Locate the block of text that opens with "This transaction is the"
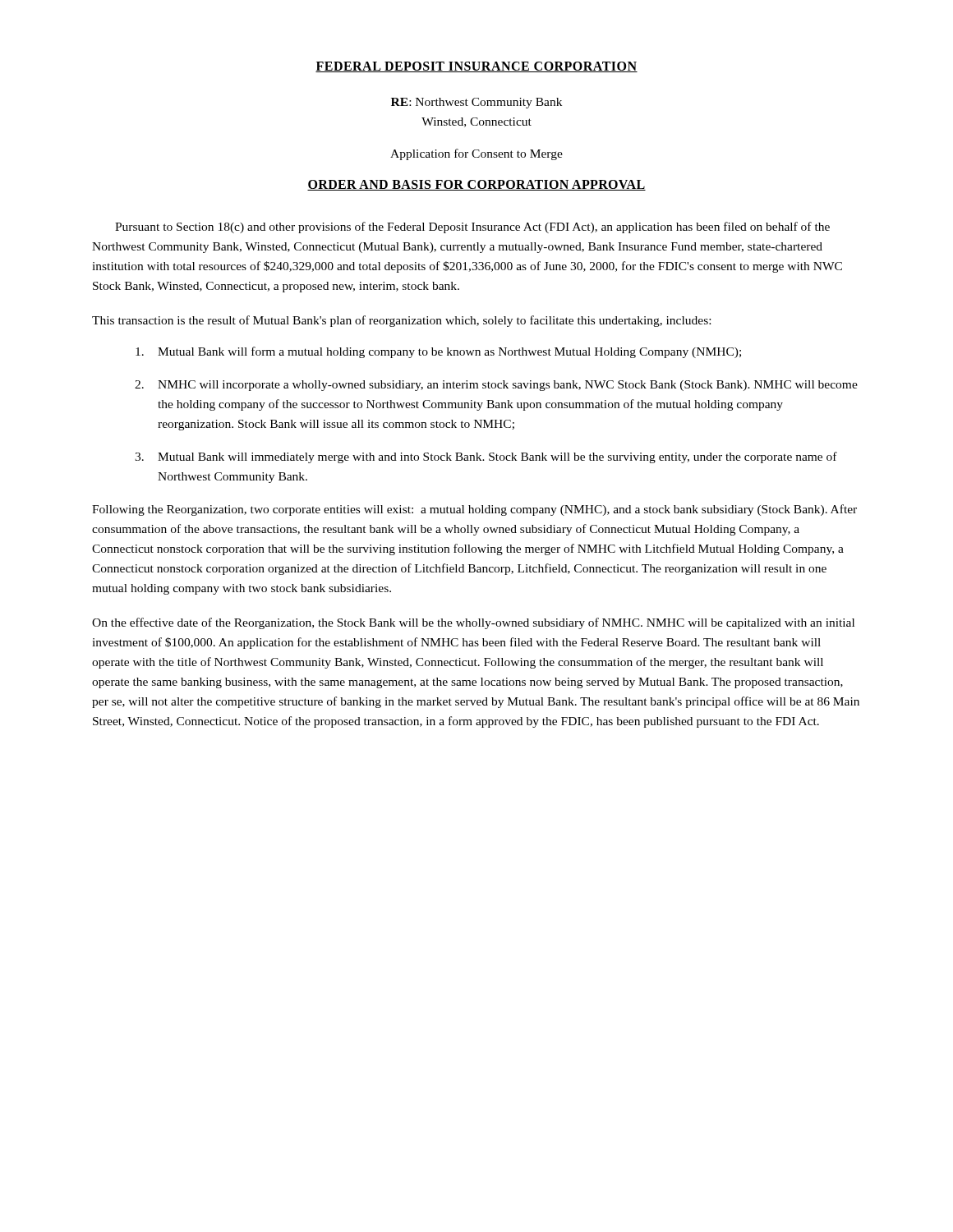The height and width of the screenshot is (1232, 953). (x=402, y=320)
